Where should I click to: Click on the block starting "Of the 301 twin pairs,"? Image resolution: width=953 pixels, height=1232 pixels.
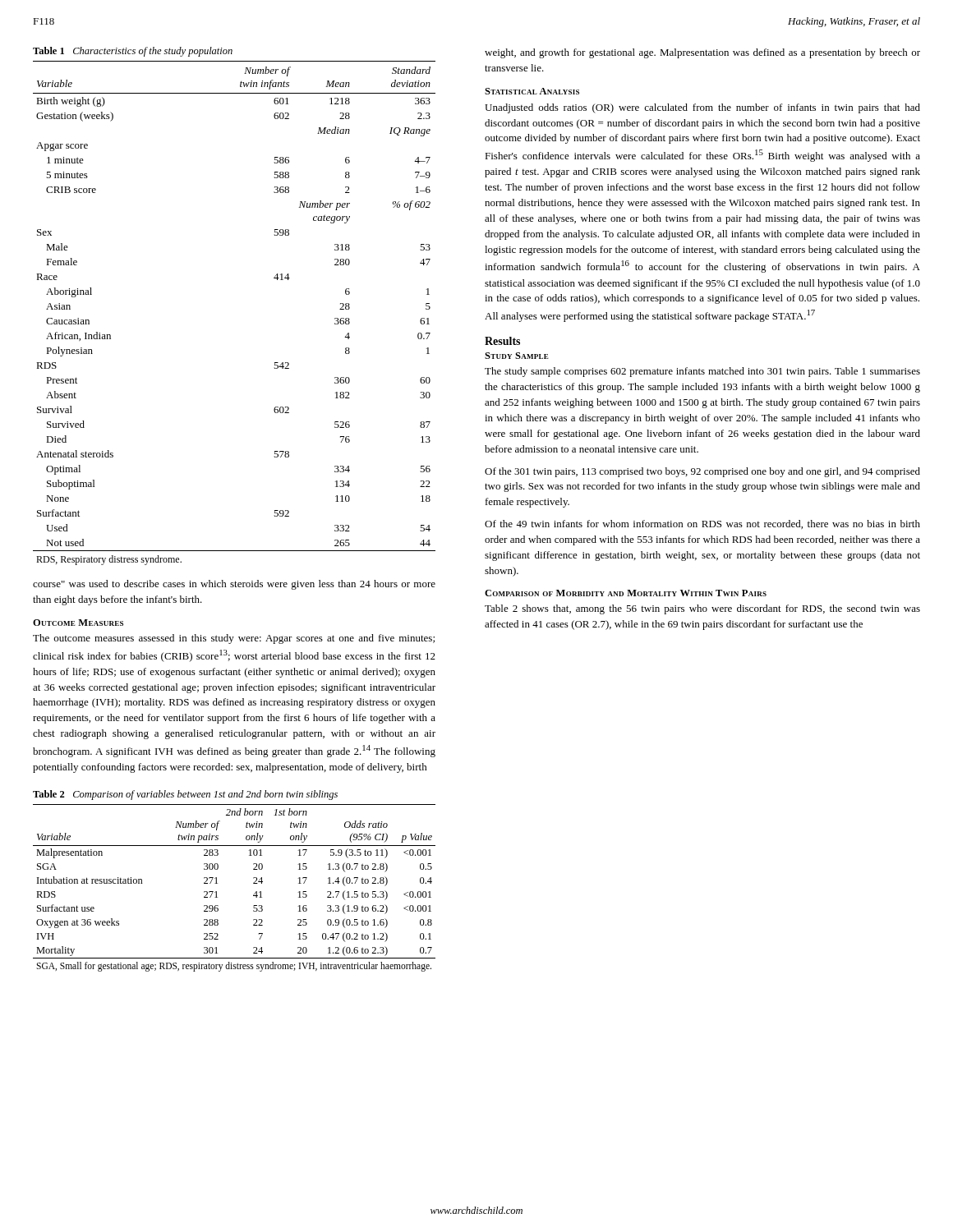pyautogui.click(x=702, y=486)
